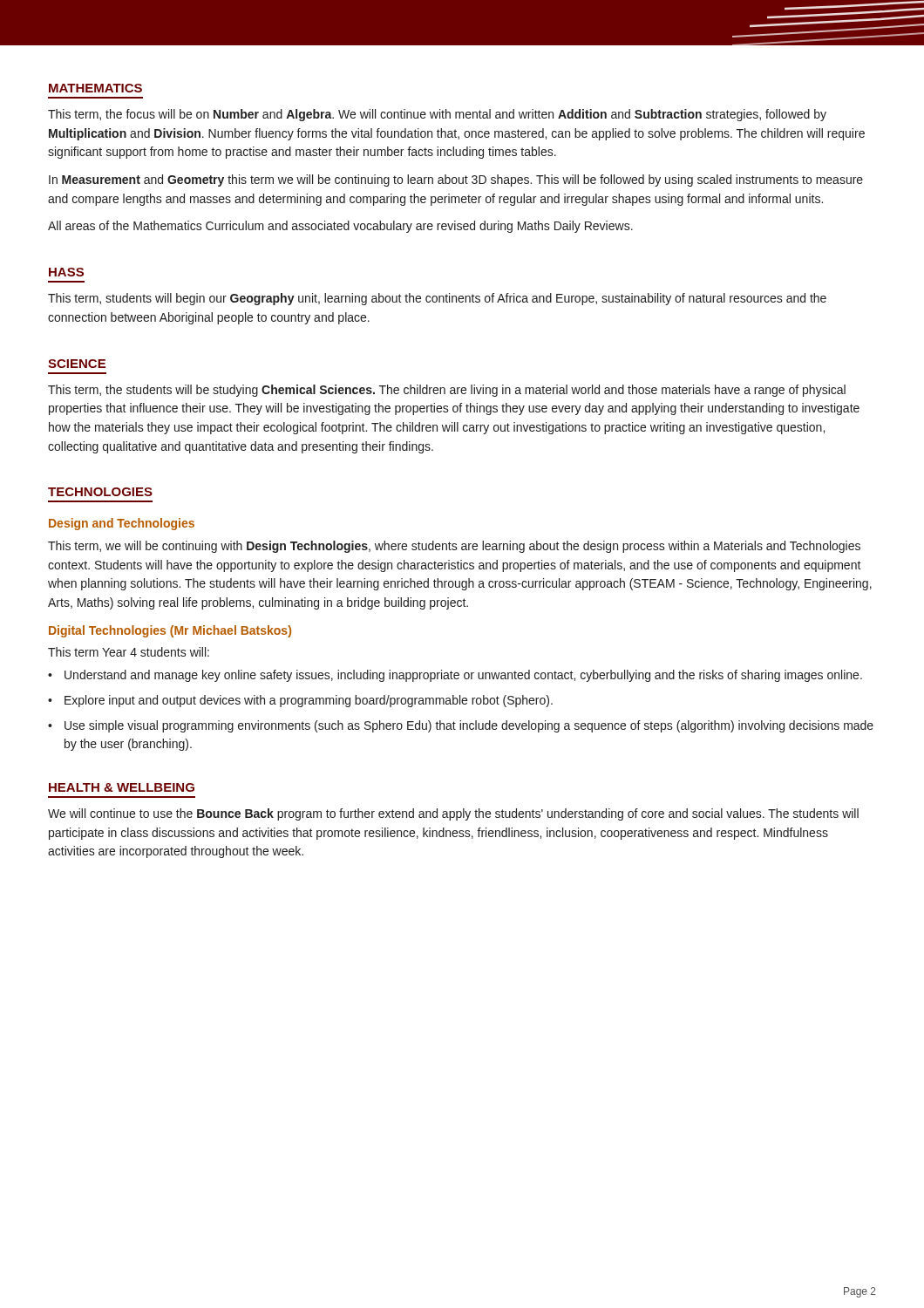The image size is (924, 1308).
Task: Where is the passage that starts "In Measurement and"?
Action: 462,190
